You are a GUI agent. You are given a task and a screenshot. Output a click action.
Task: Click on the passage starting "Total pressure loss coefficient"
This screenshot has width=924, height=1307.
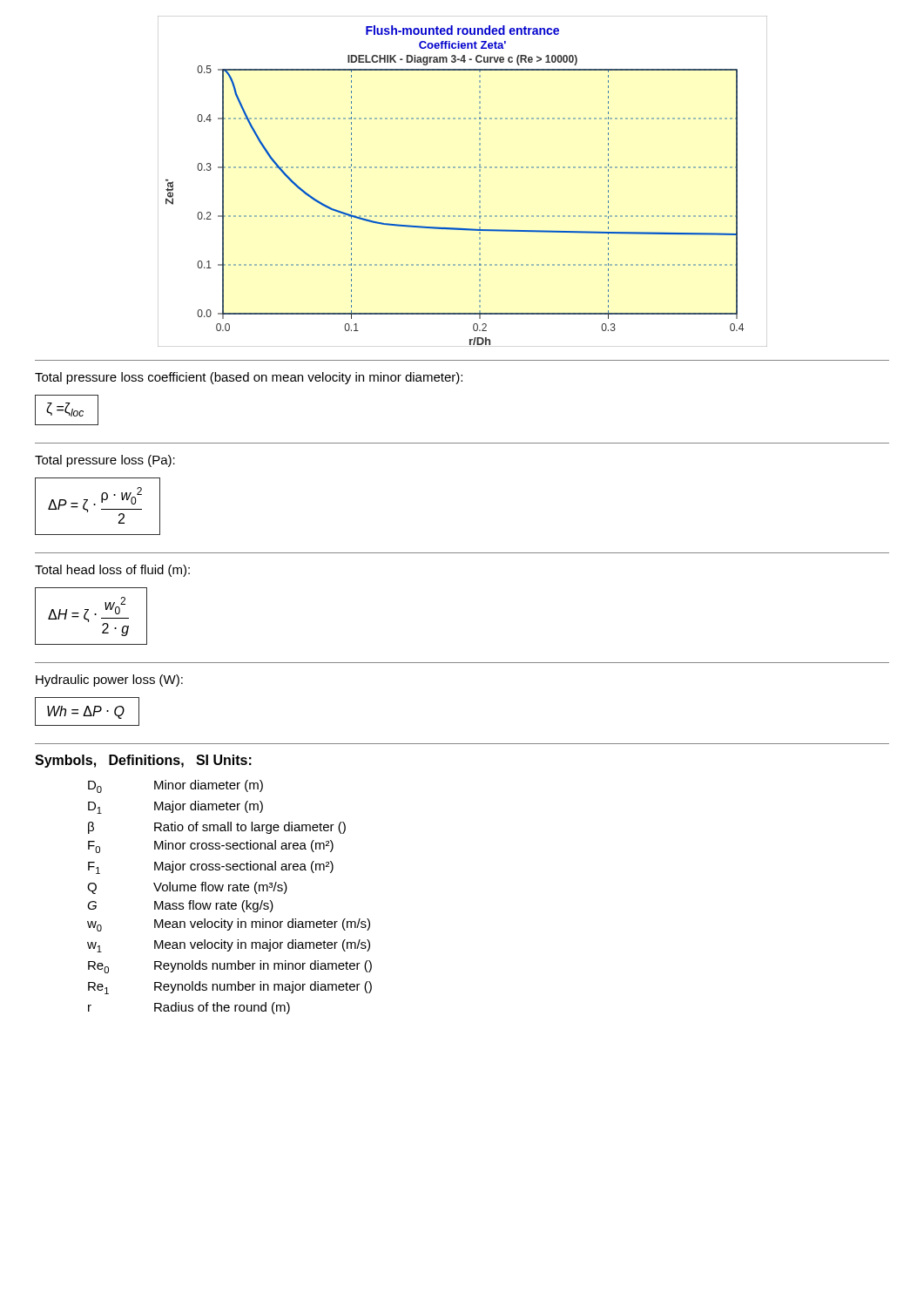click(249, 377)
